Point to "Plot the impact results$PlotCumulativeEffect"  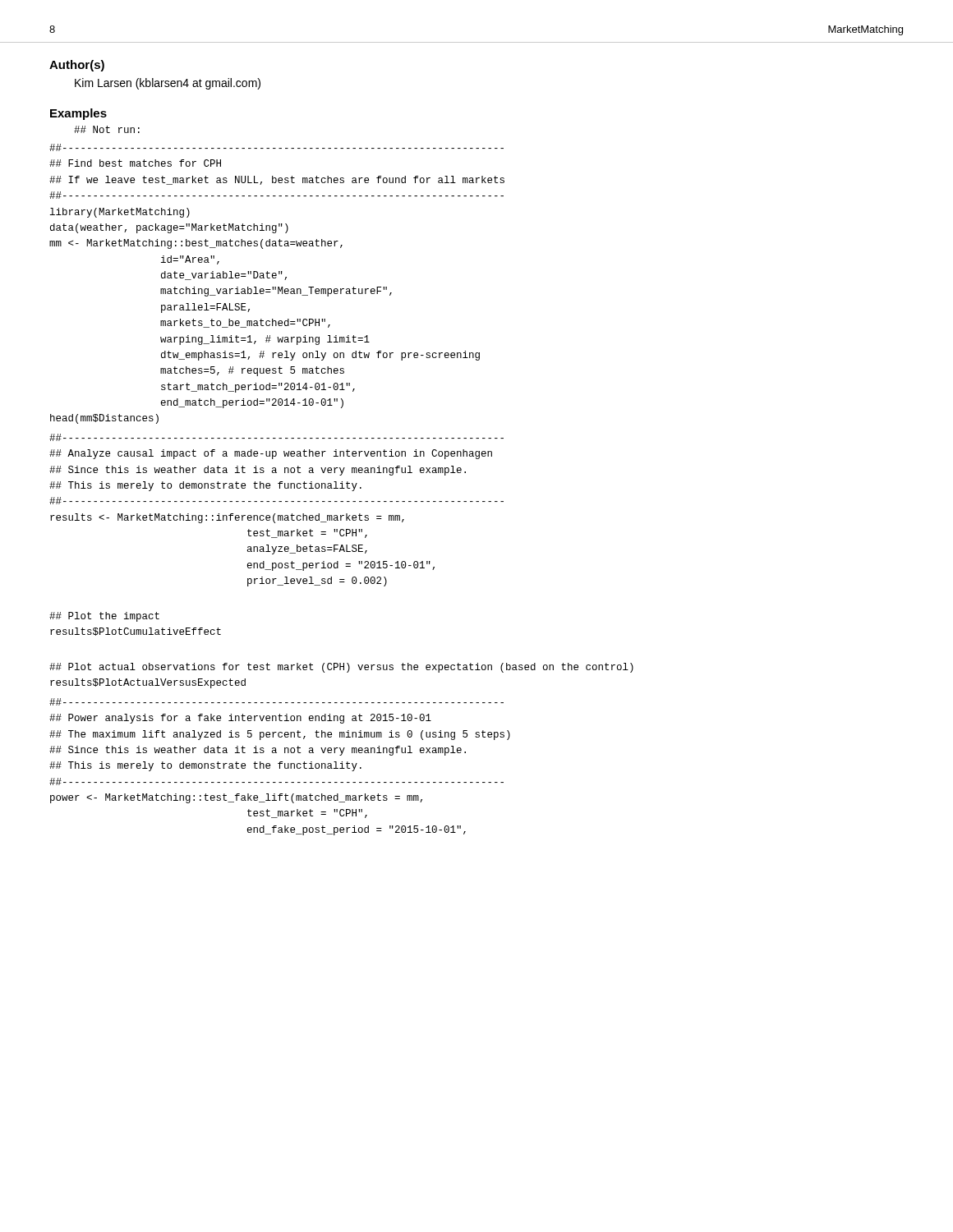pyautogui.click(x=136, y=625)
